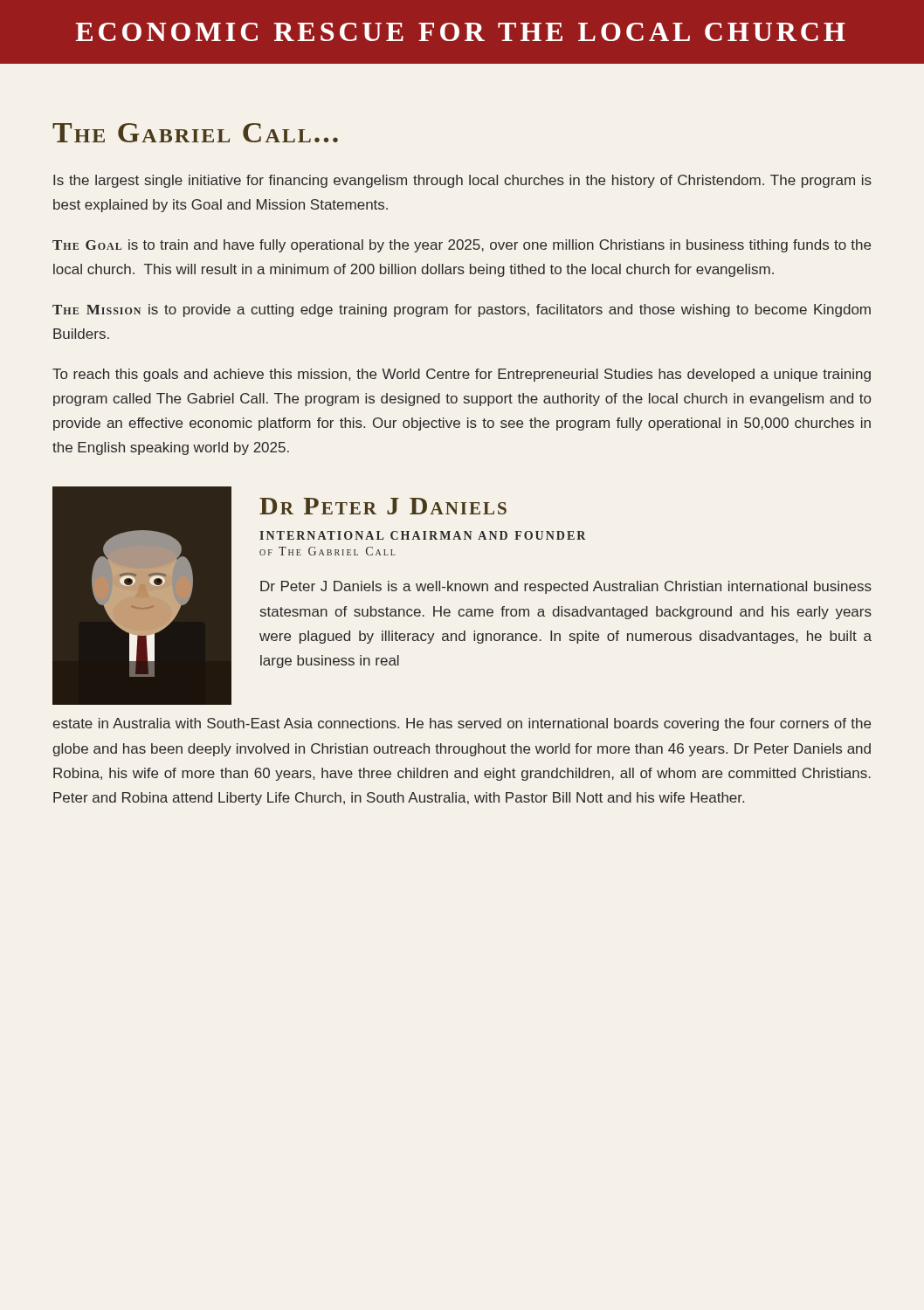This screenshot has height=1310, width=924.
Task: Locate the photo
Action: click(142, 596)
